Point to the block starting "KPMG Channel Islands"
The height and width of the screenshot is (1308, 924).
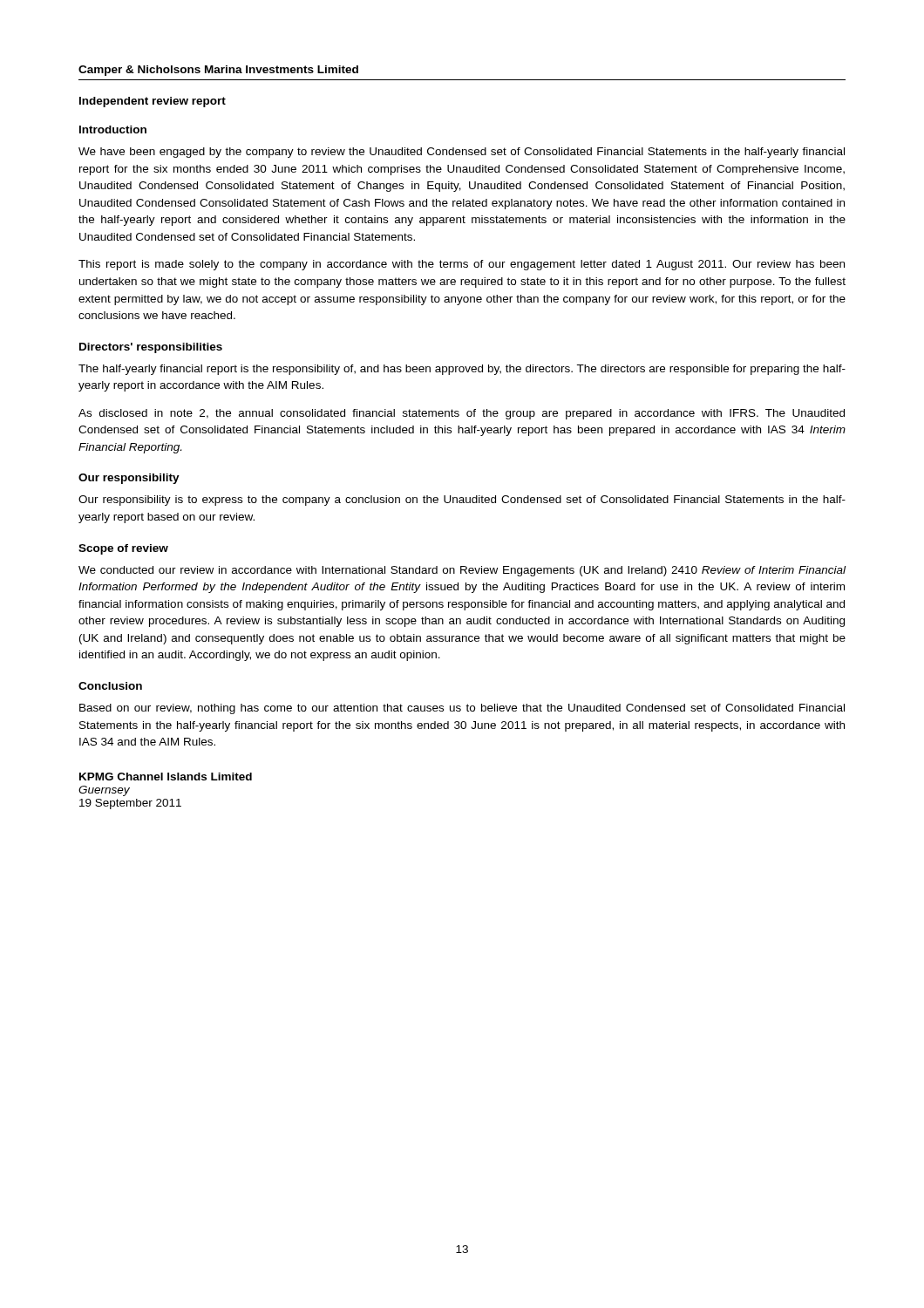(x=166, y=777)
